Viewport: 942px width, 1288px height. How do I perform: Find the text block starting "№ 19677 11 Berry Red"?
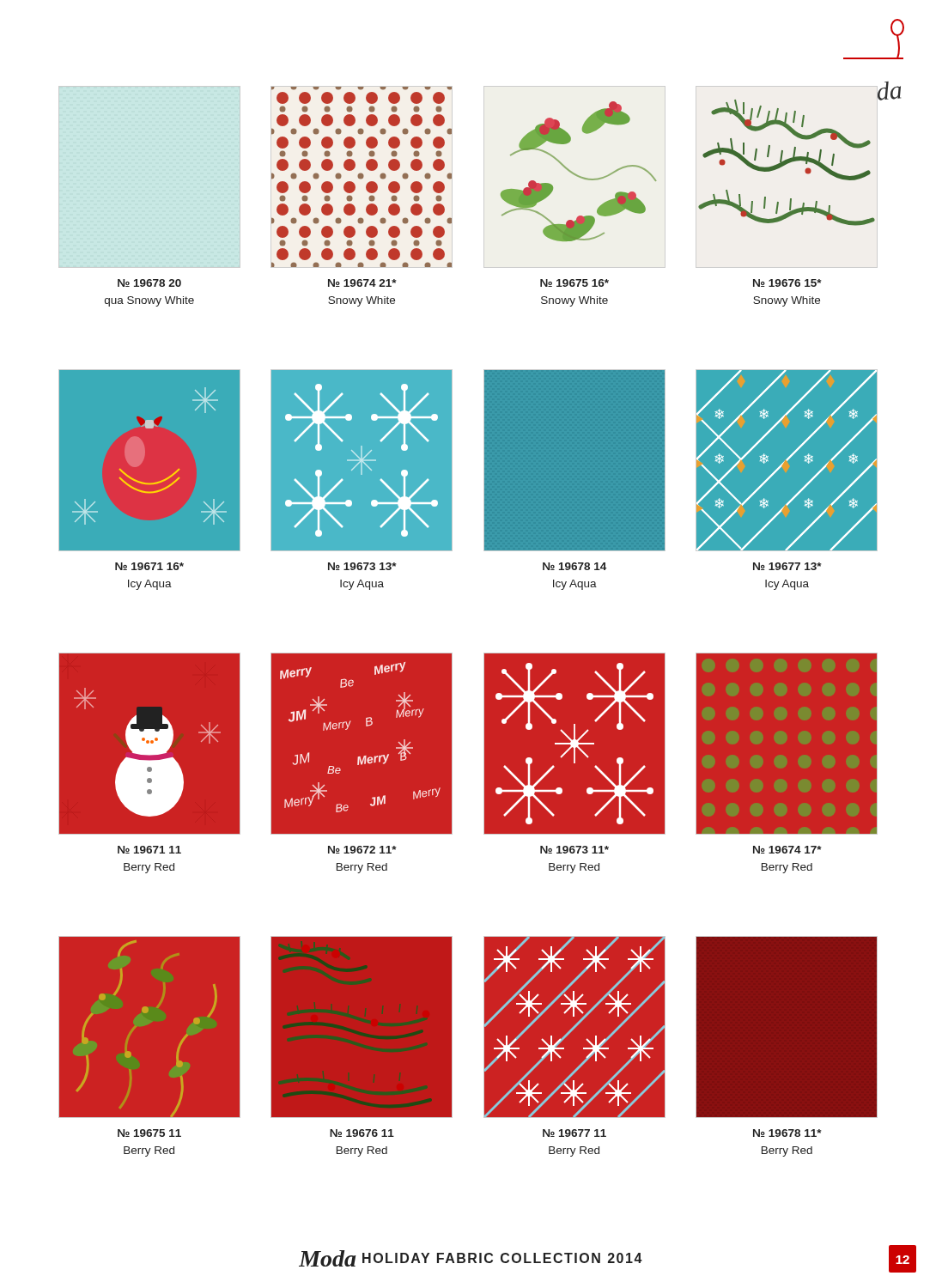tap(574, 1141)
